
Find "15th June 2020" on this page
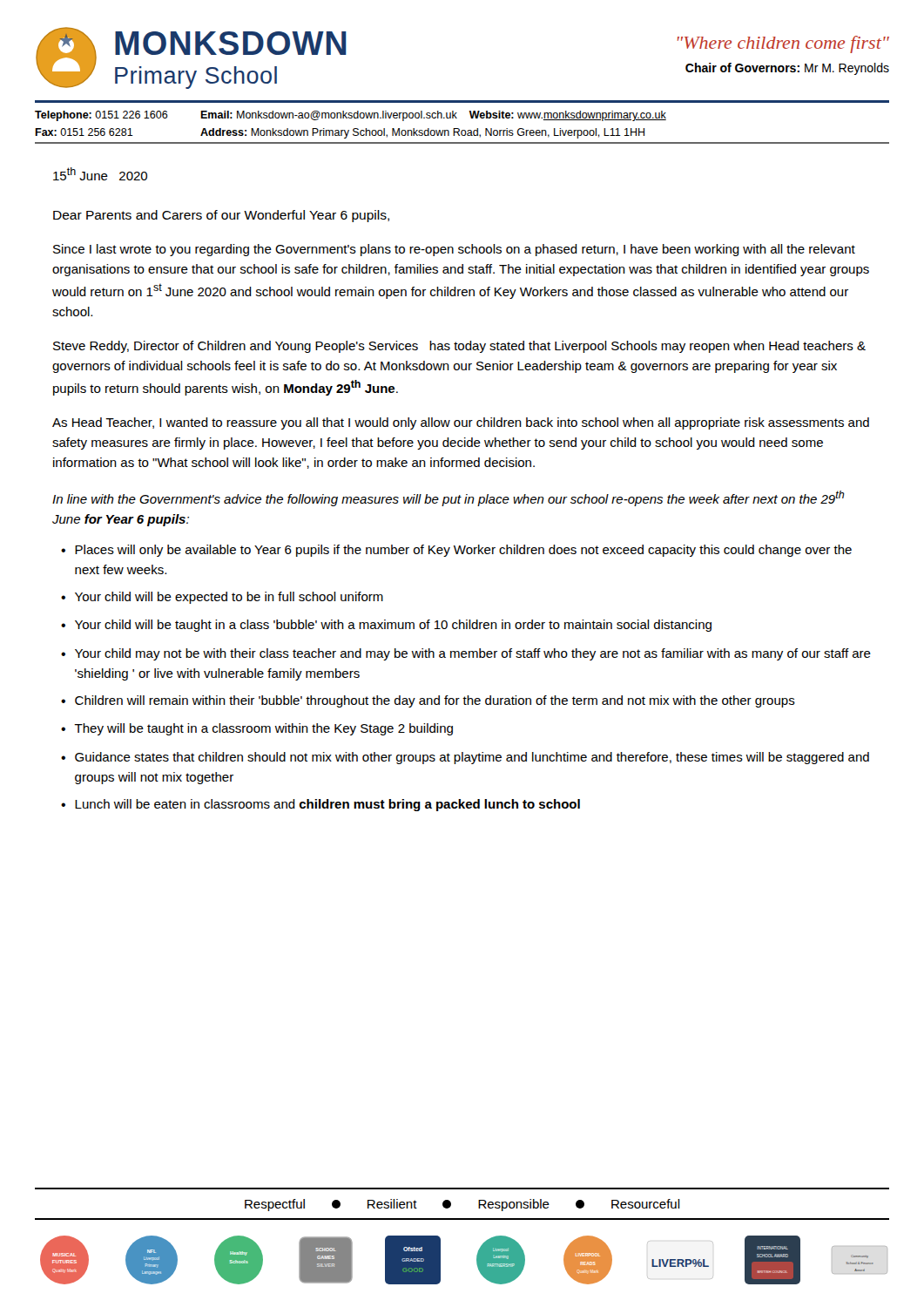[100, 174]
